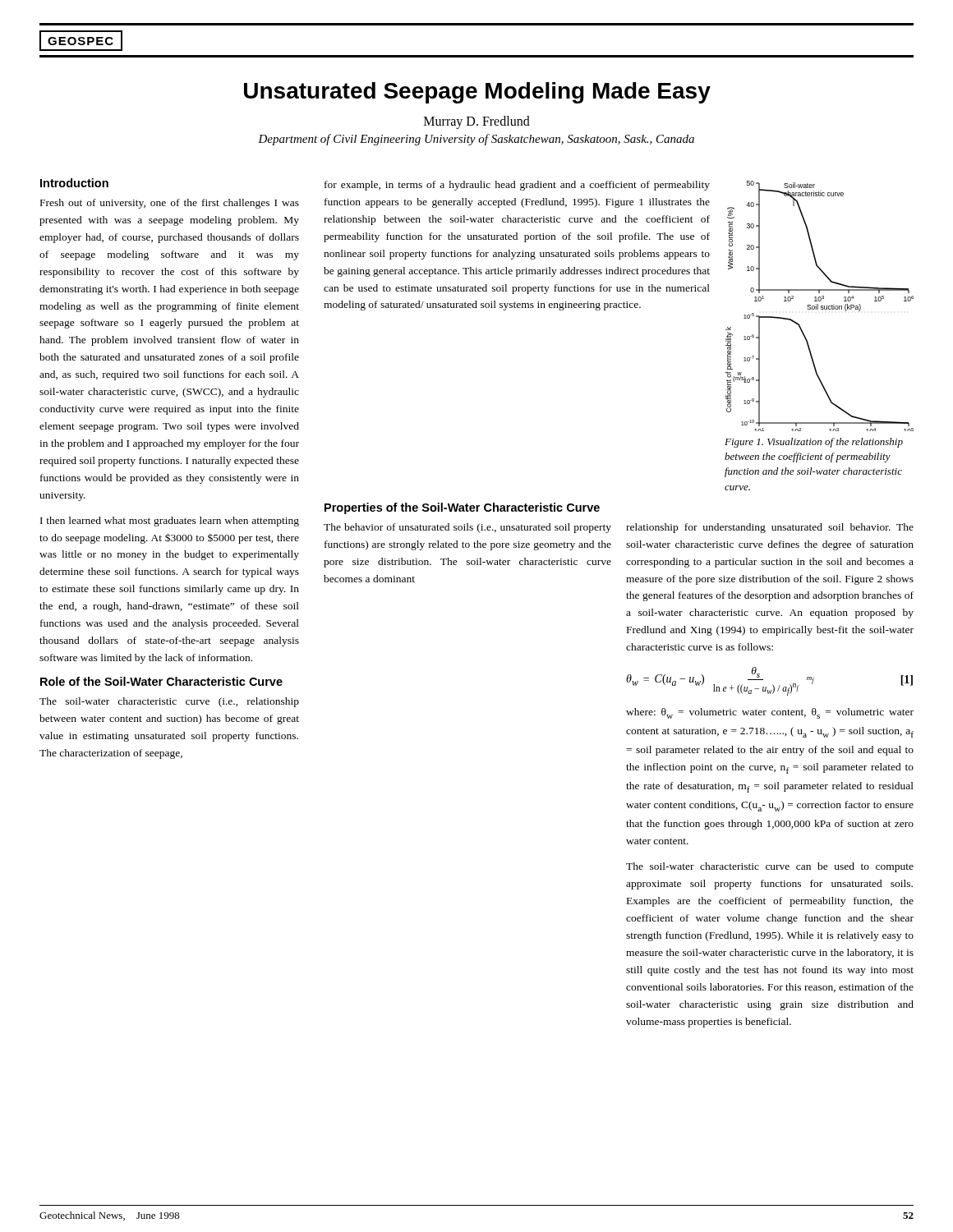Screen dimensions: 1232x953
Task: Locate the formula that opens with "θw = C(ua −"
Action: point(770,680)
